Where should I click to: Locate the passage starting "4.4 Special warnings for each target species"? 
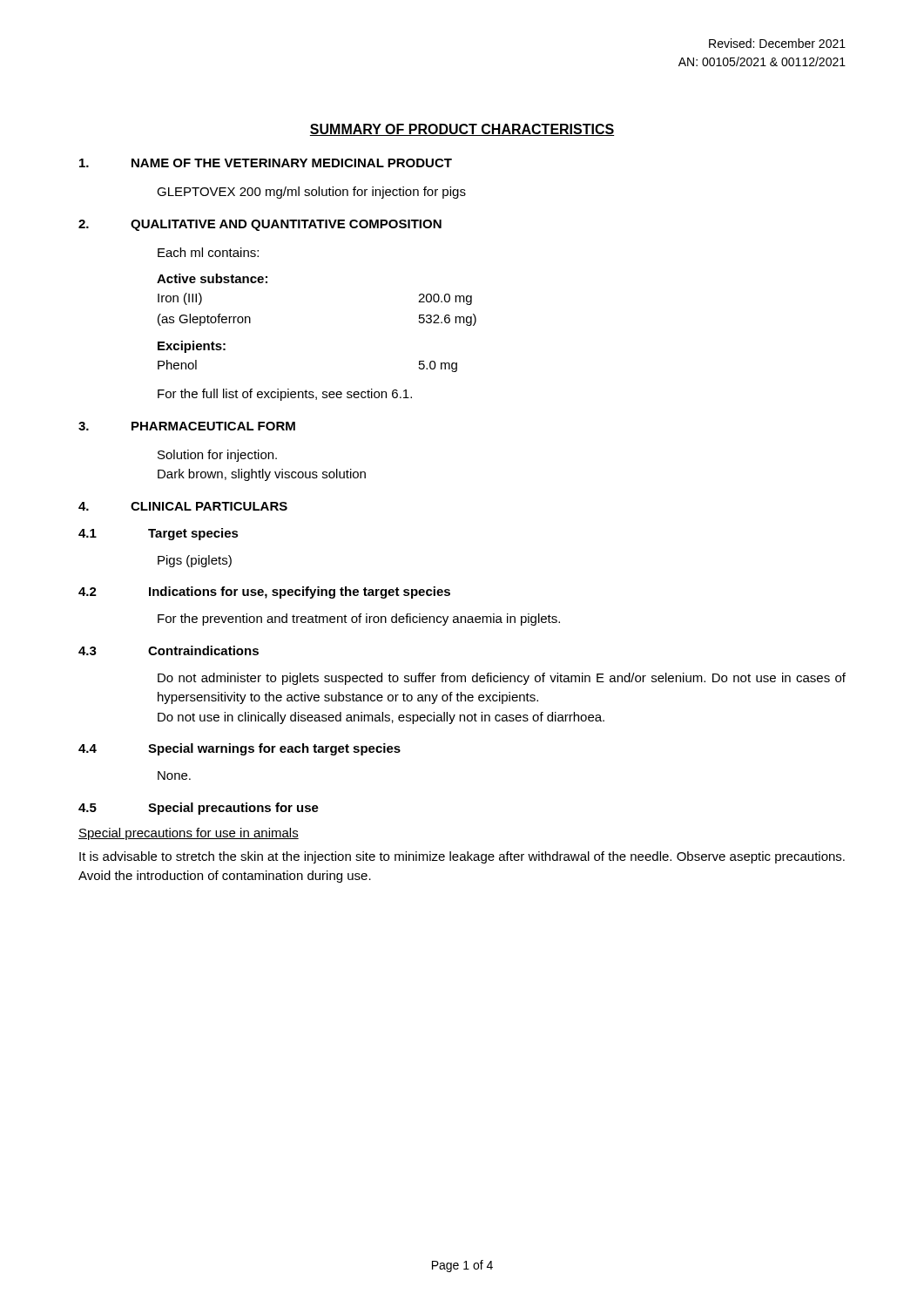239,749
